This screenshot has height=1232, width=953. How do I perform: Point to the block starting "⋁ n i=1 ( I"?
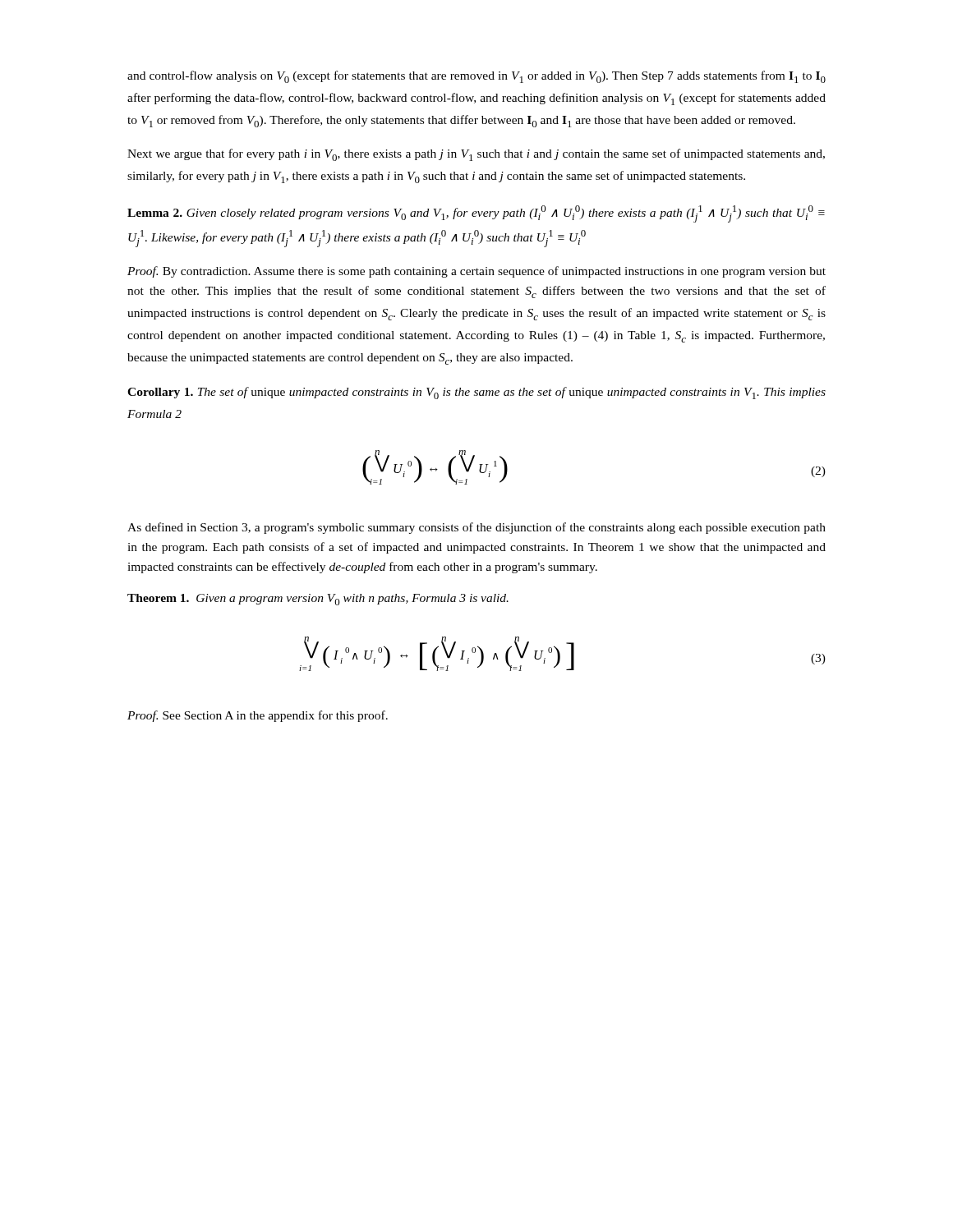click(x=562, y=658)
